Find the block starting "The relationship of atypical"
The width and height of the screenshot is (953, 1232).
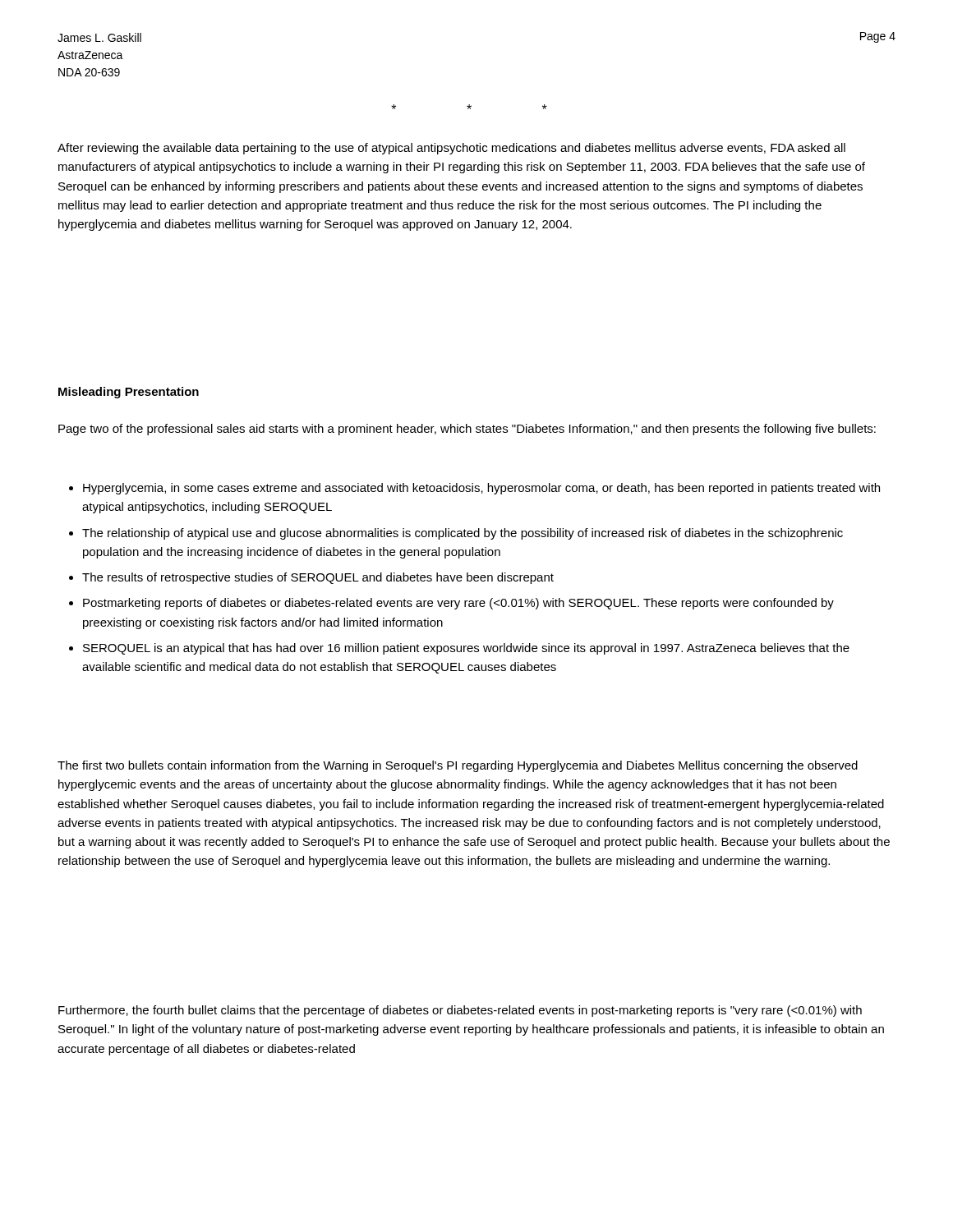tap(463, 542)
